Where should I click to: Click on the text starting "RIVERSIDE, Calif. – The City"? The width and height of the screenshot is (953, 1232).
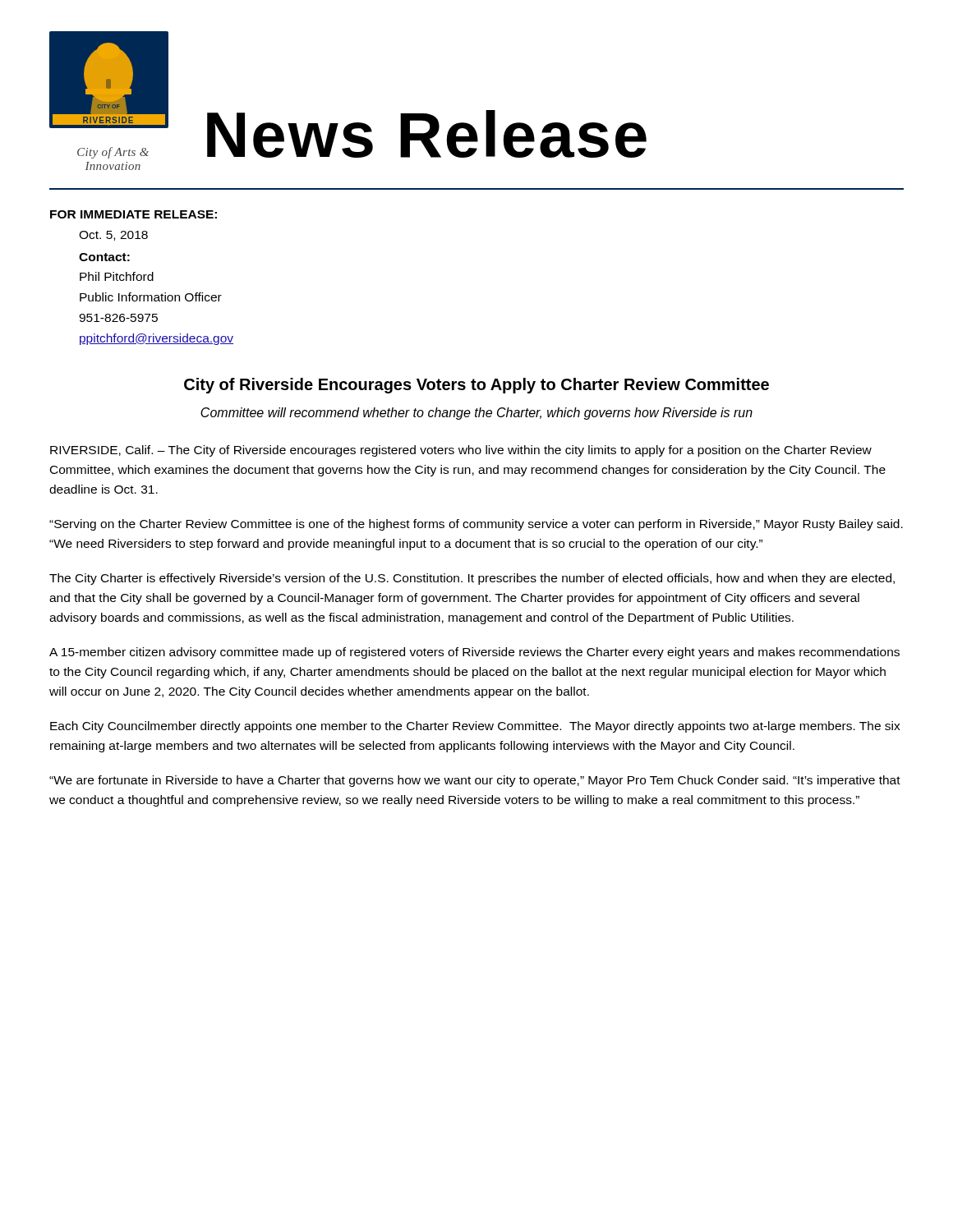click(x=467, y=469)
